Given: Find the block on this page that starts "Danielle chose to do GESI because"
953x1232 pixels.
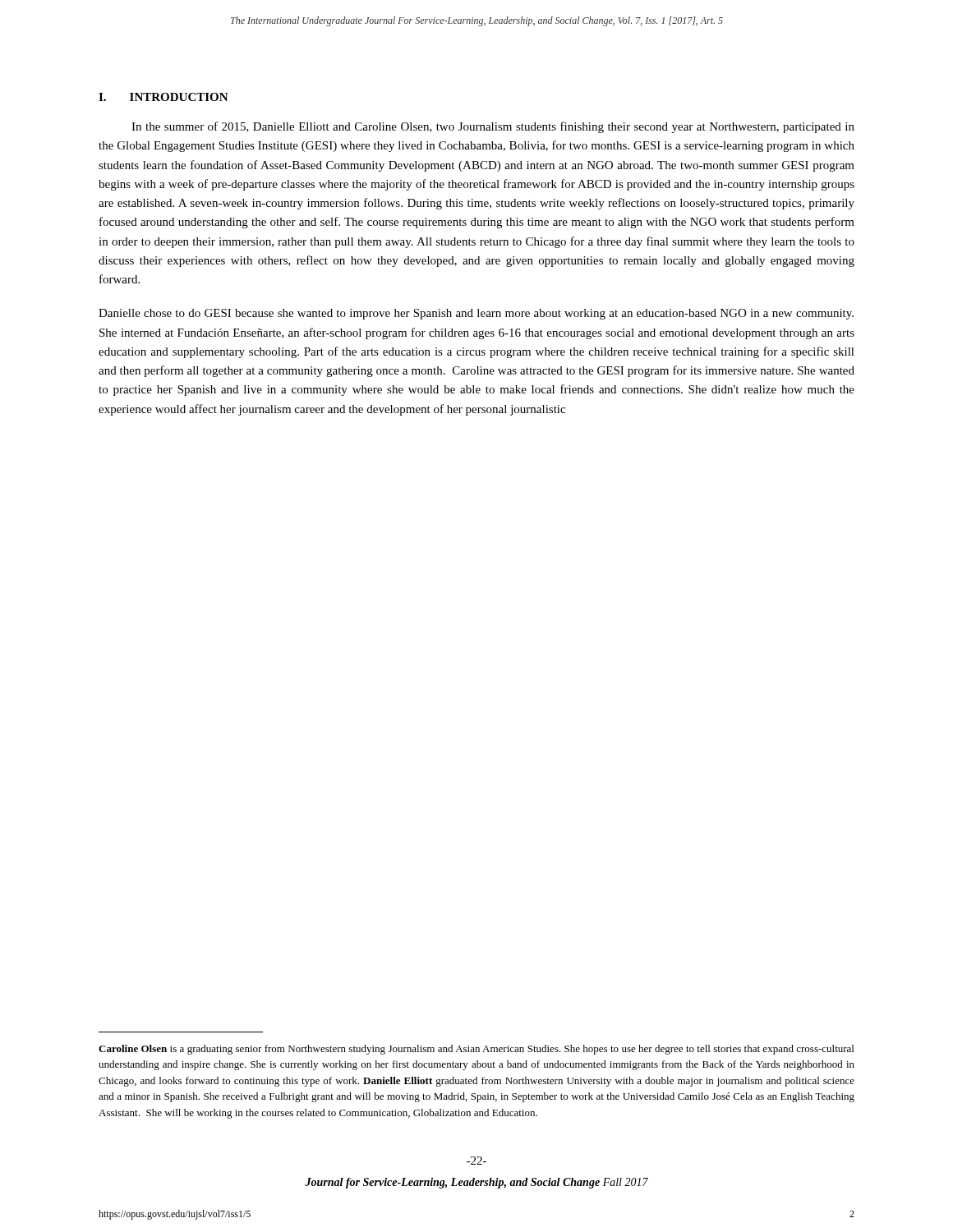Looking at the screenshot, I should tap(476, 361).
